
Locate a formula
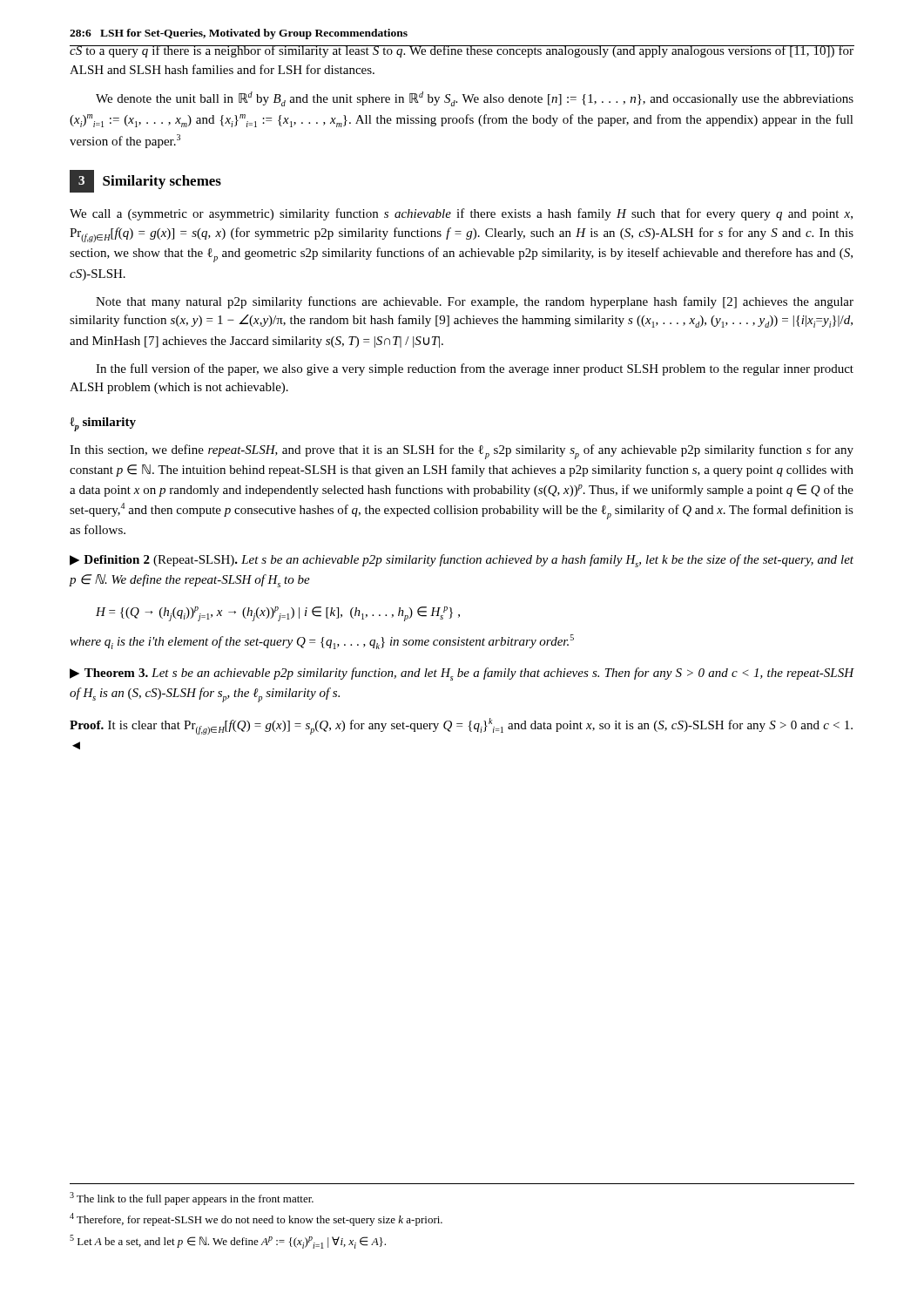pos(278,612)
